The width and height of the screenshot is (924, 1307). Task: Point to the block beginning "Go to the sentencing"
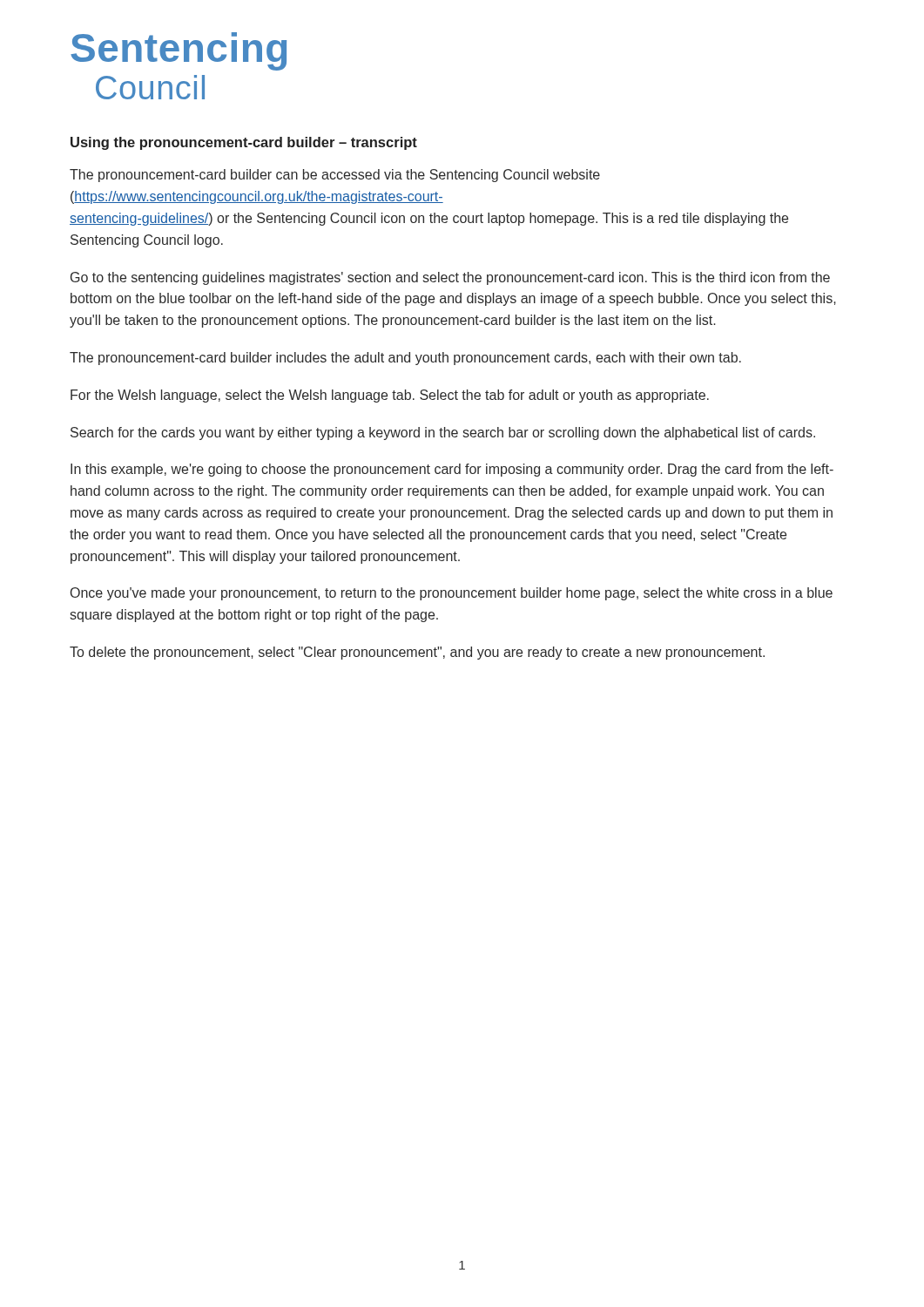453,299
